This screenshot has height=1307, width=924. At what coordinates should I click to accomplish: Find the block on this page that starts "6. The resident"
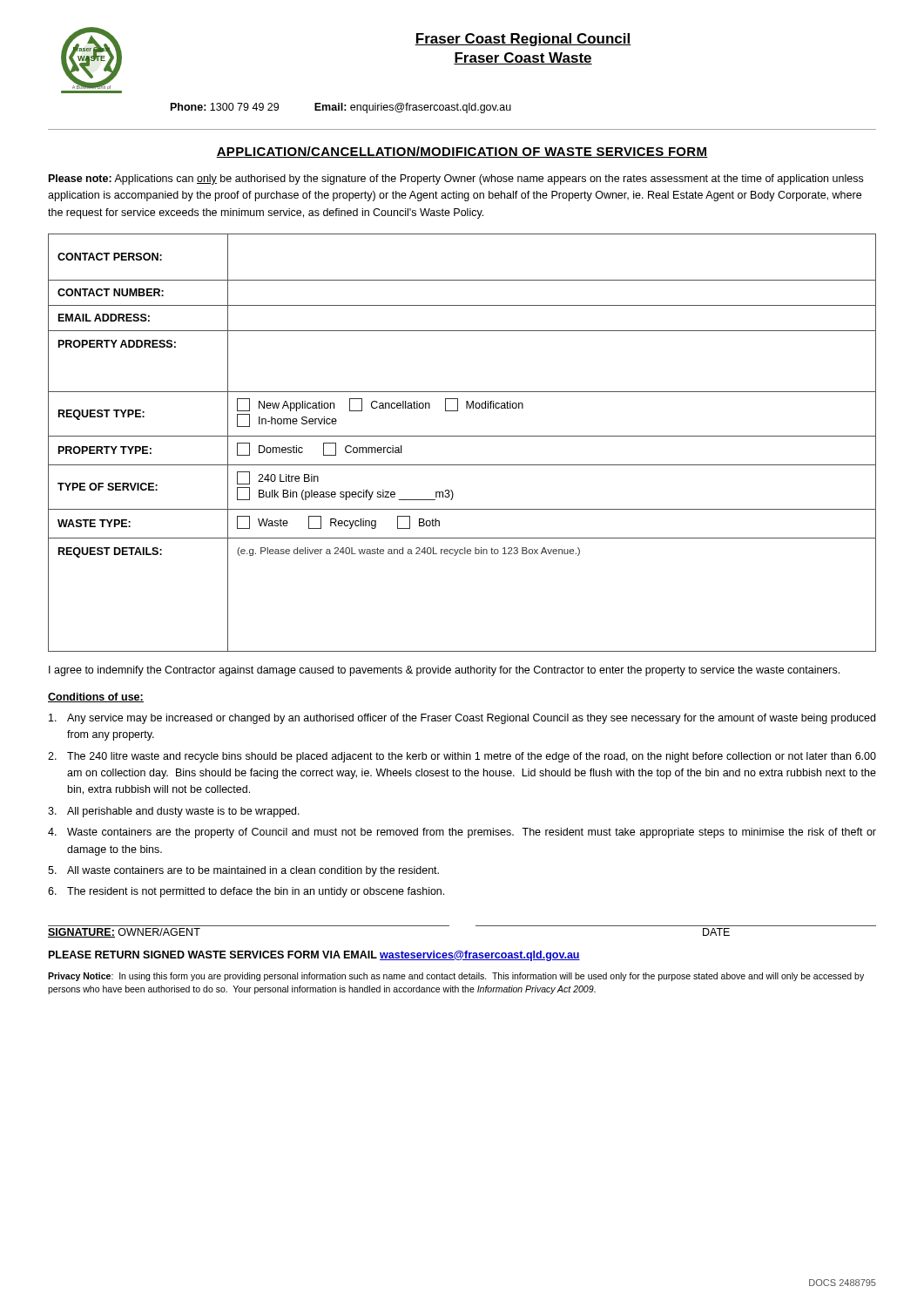click(x=246, y=892)
